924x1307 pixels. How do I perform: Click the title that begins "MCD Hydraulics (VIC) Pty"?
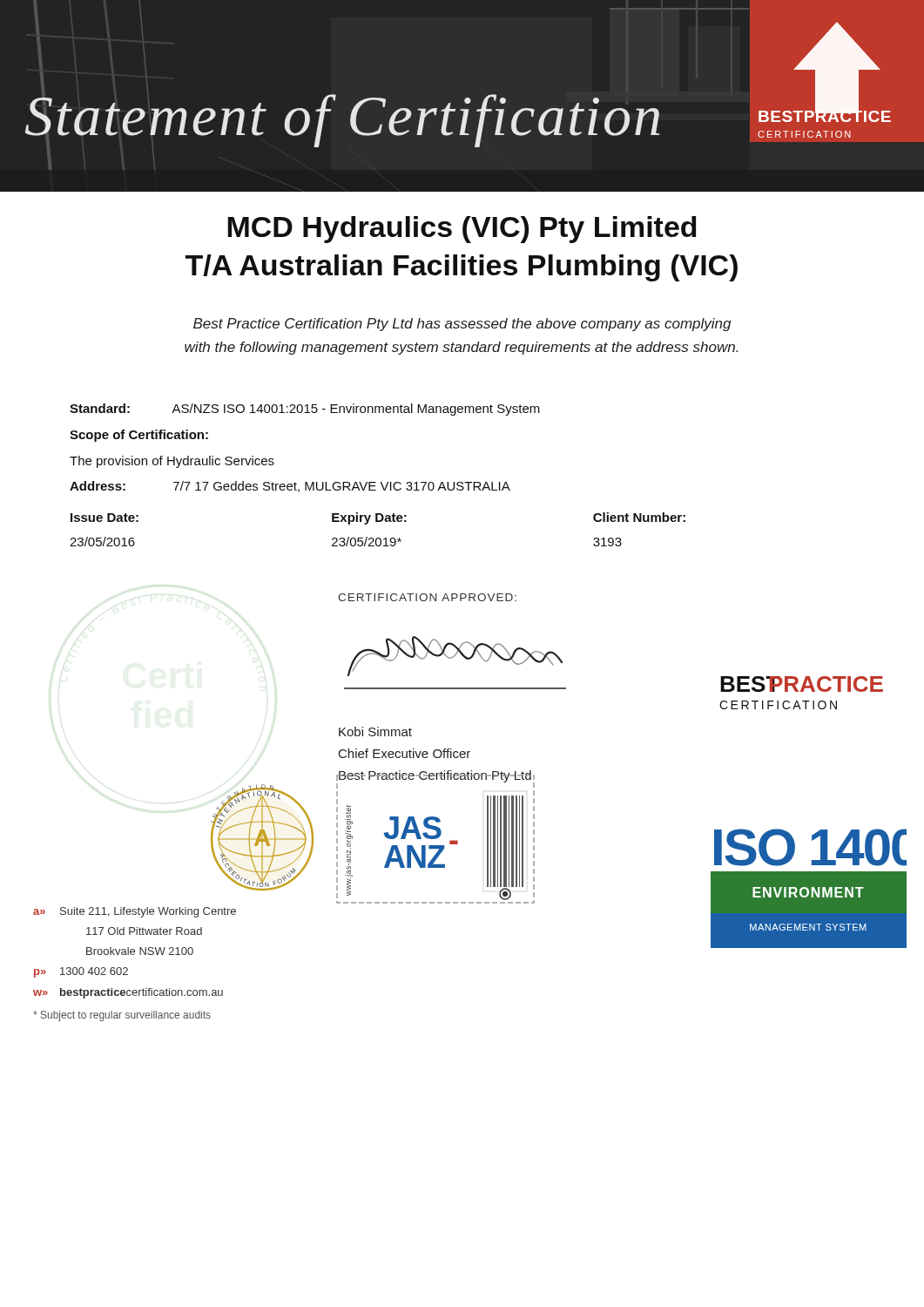coord(462,246)
